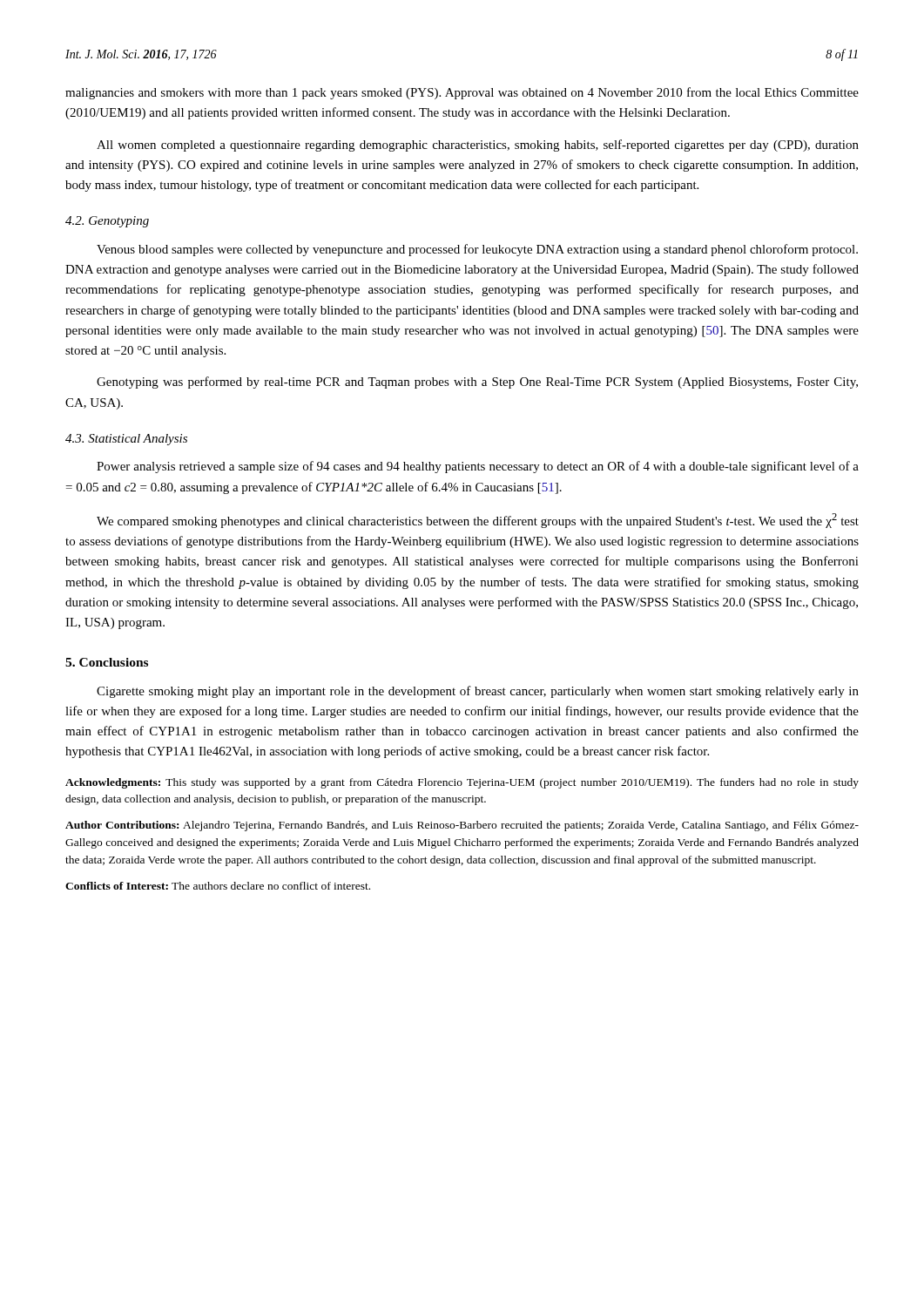
Task: Where is the passage that starts "Conflicts of Interest: The authors declare no conflict"?
Action: 218,886
